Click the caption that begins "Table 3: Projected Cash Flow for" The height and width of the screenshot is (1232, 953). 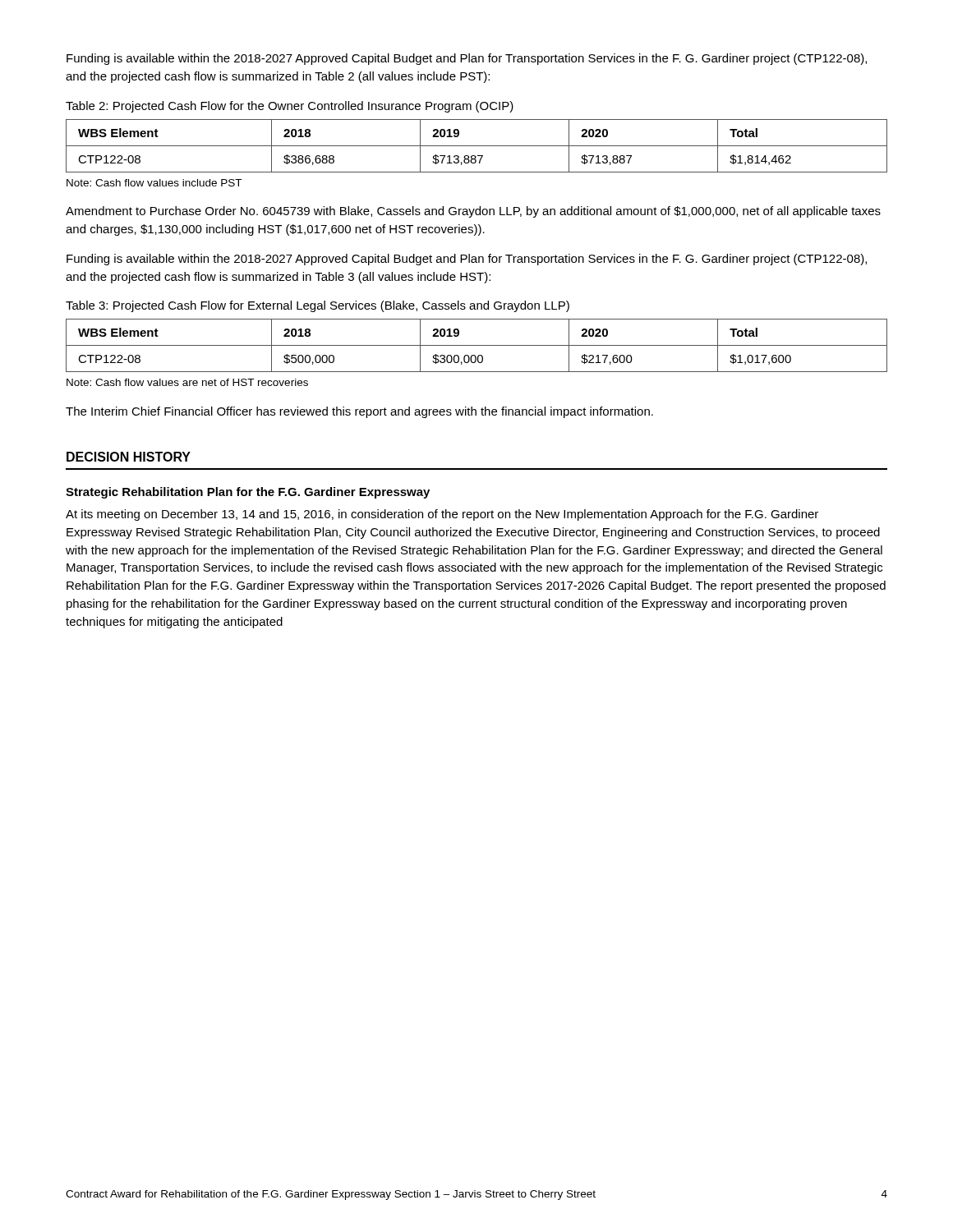(x=318, y=305)
